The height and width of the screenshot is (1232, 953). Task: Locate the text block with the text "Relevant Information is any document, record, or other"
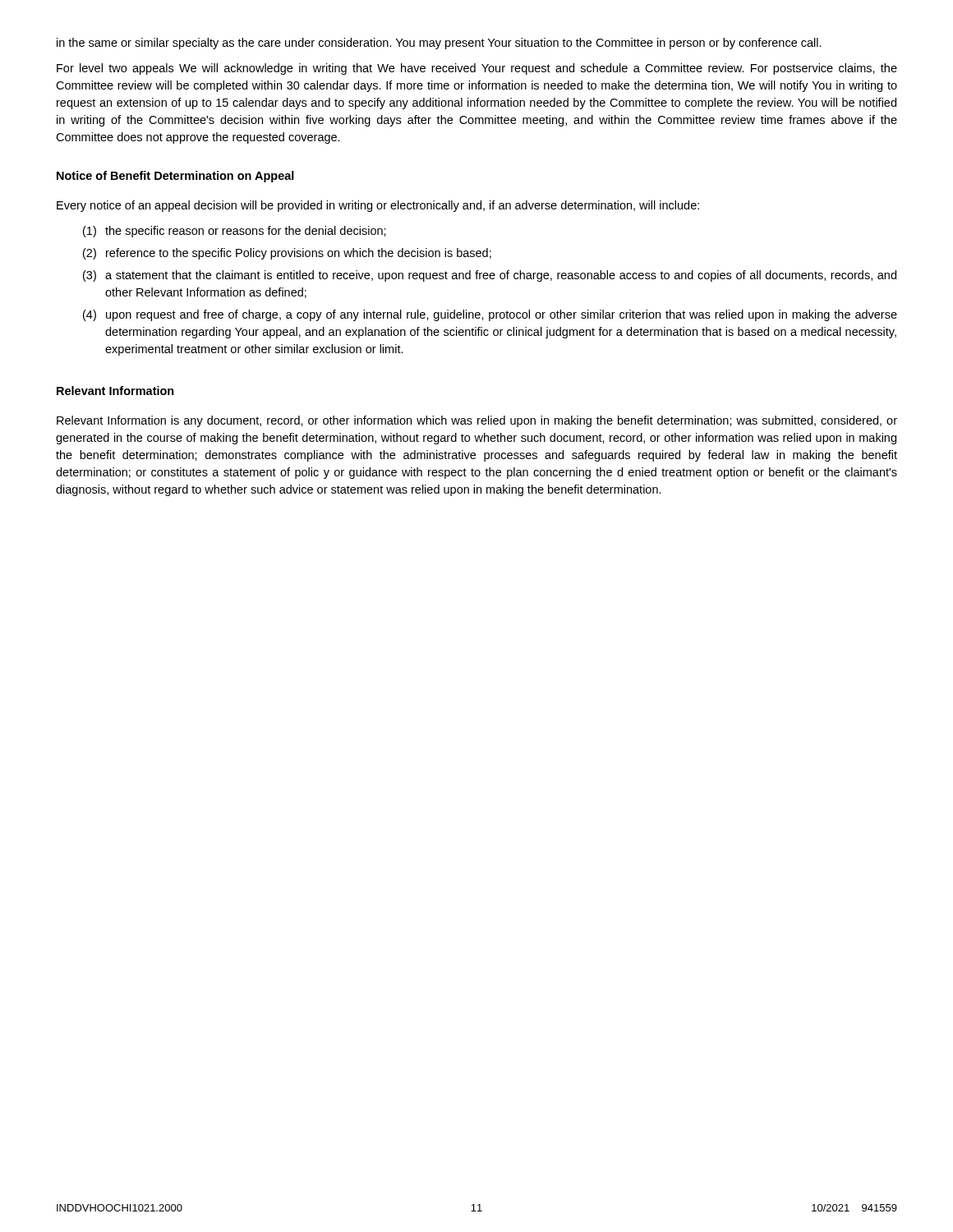click(476, 455)
